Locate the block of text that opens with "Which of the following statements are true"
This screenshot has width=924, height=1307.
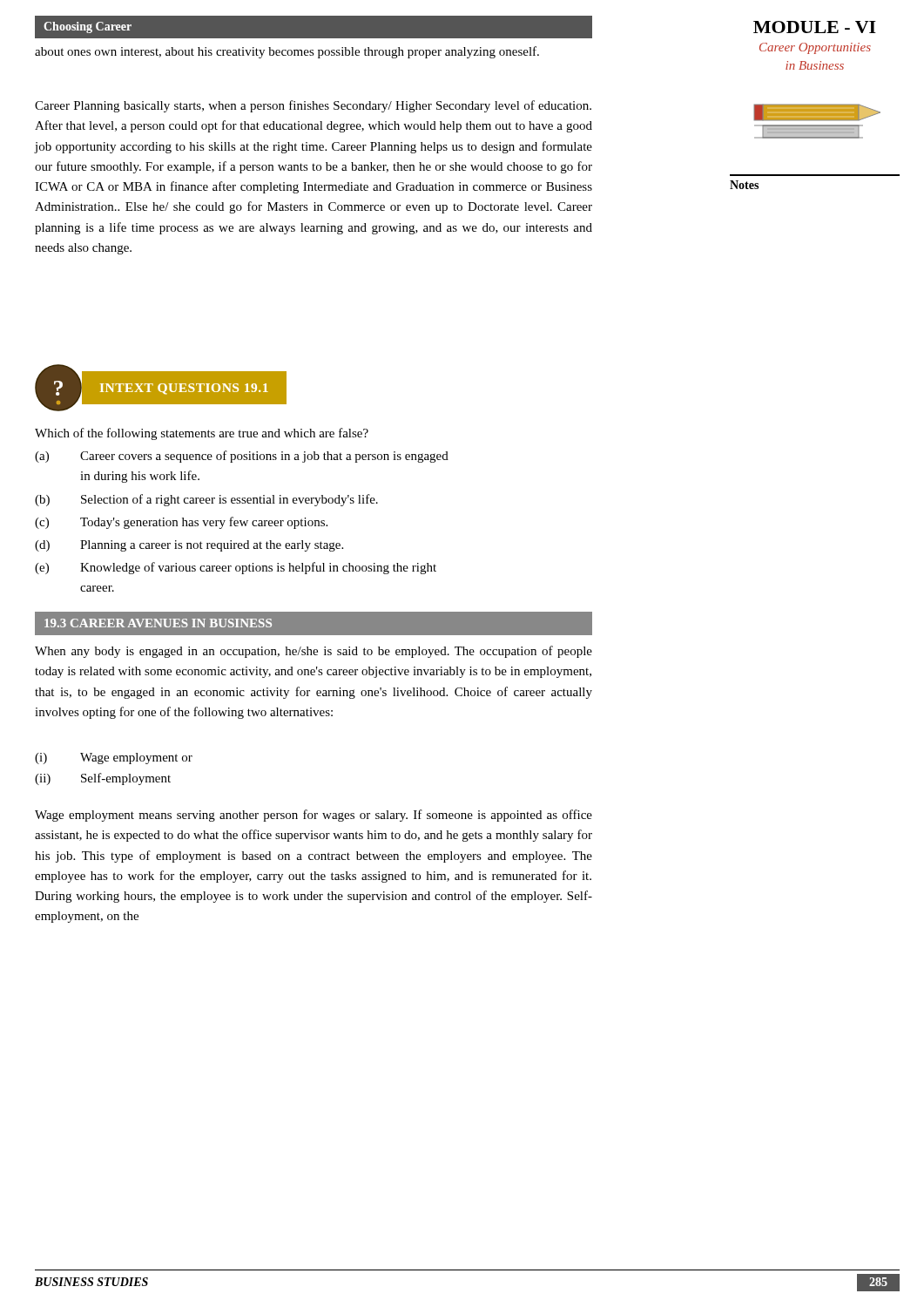pyautogui.click(x=202, y=433)
